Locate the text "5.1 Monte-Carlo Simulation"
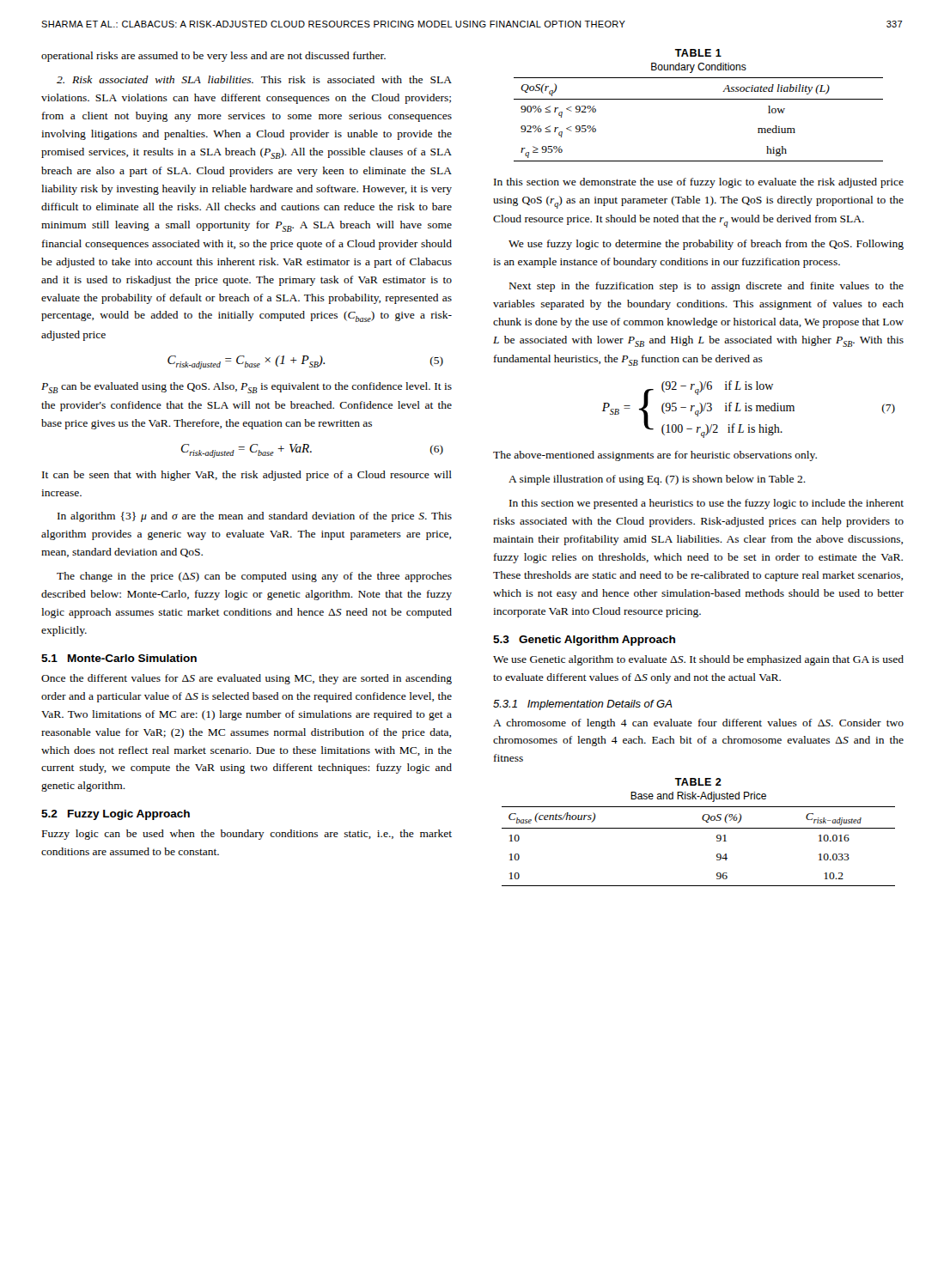This screenshot has height=1288, width=944. (x=119, y=658)
